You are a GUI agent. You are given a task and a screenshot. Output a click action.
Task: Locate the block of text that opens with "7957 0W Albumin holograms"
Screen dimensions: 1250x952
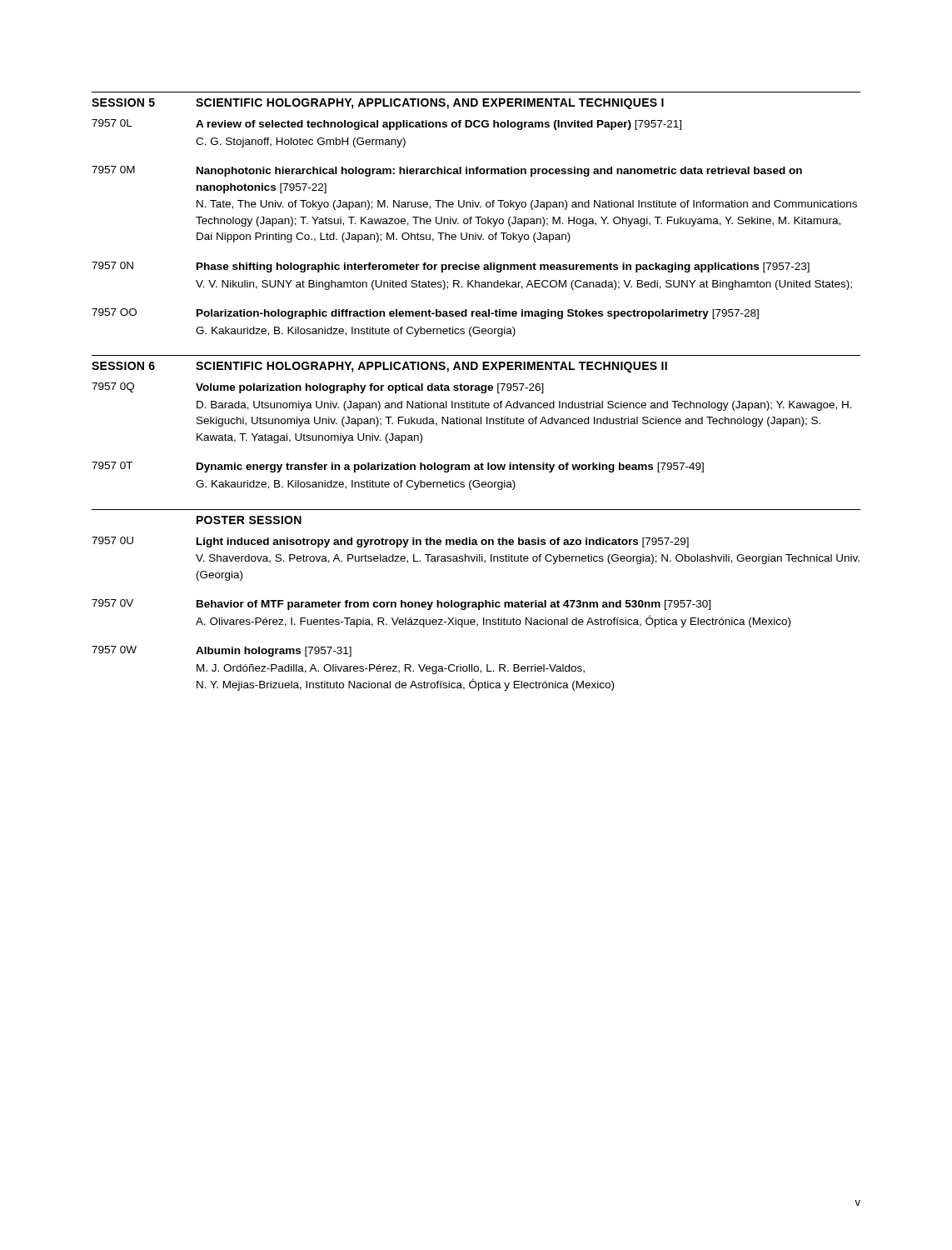(x=476, y=668)
